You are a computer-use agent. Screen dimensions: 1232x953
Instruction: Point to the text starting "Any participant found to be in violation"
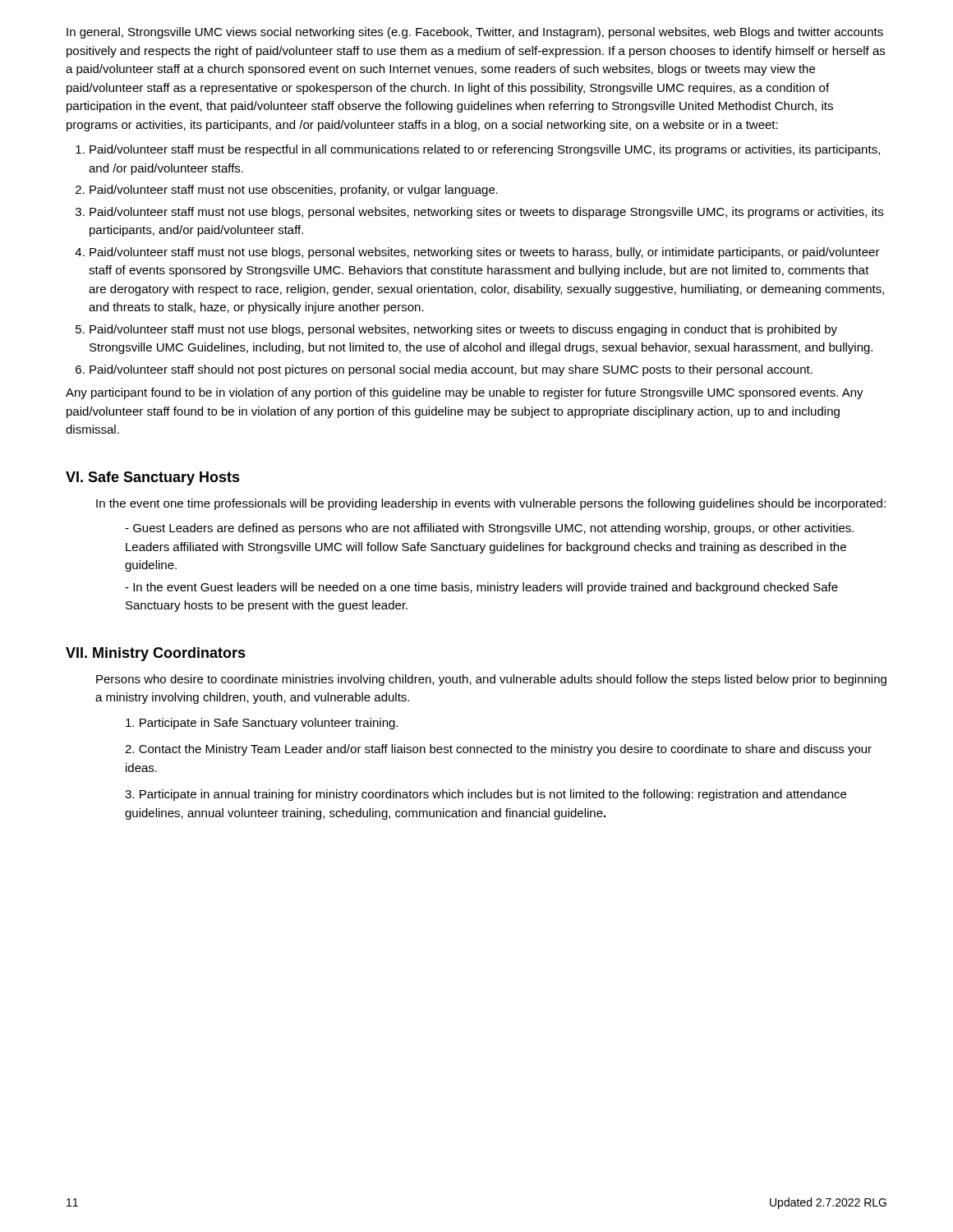(x=464, y=411)
